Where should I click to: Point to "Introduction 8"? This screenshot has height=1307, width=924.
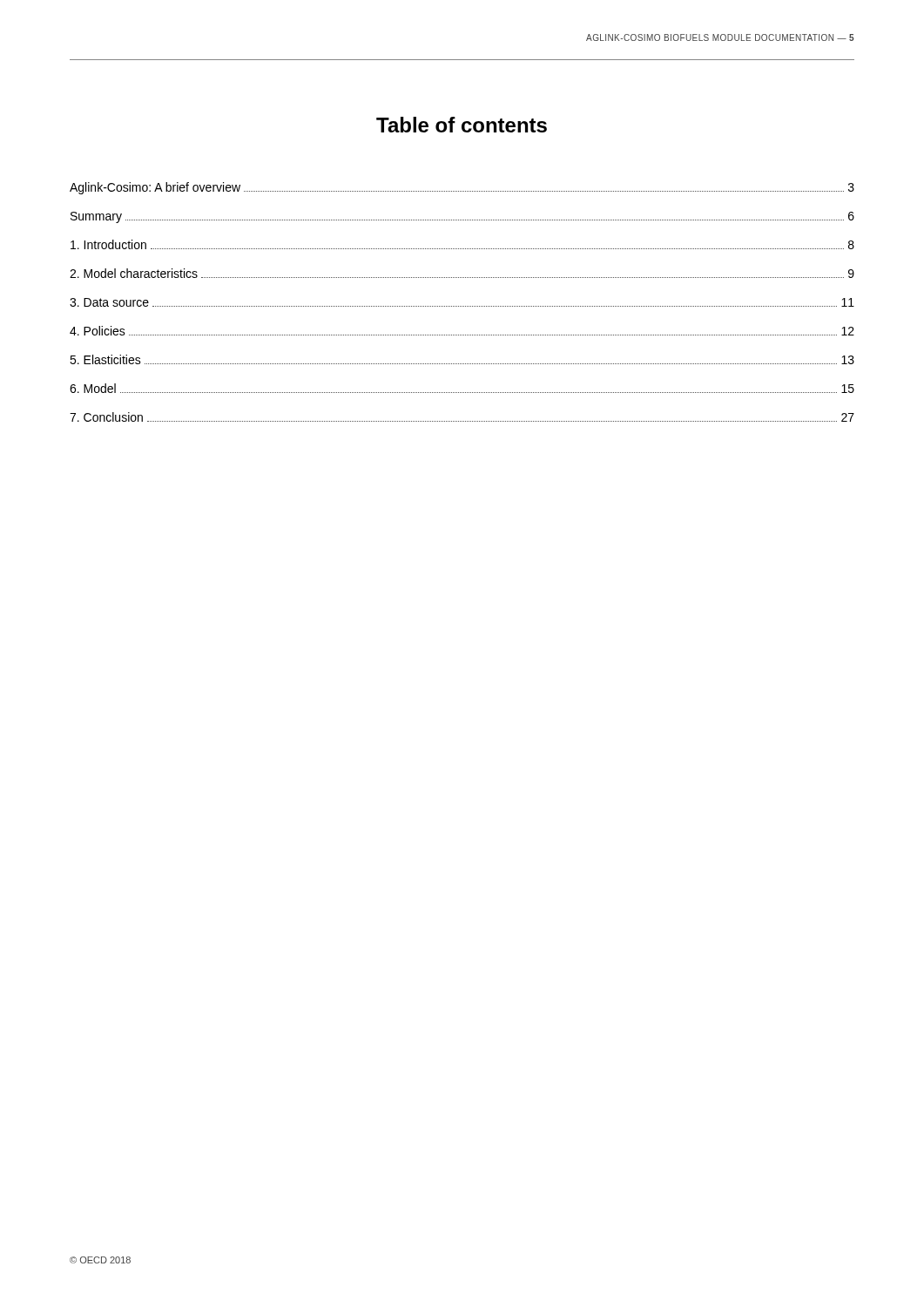[x=462, y=245]
